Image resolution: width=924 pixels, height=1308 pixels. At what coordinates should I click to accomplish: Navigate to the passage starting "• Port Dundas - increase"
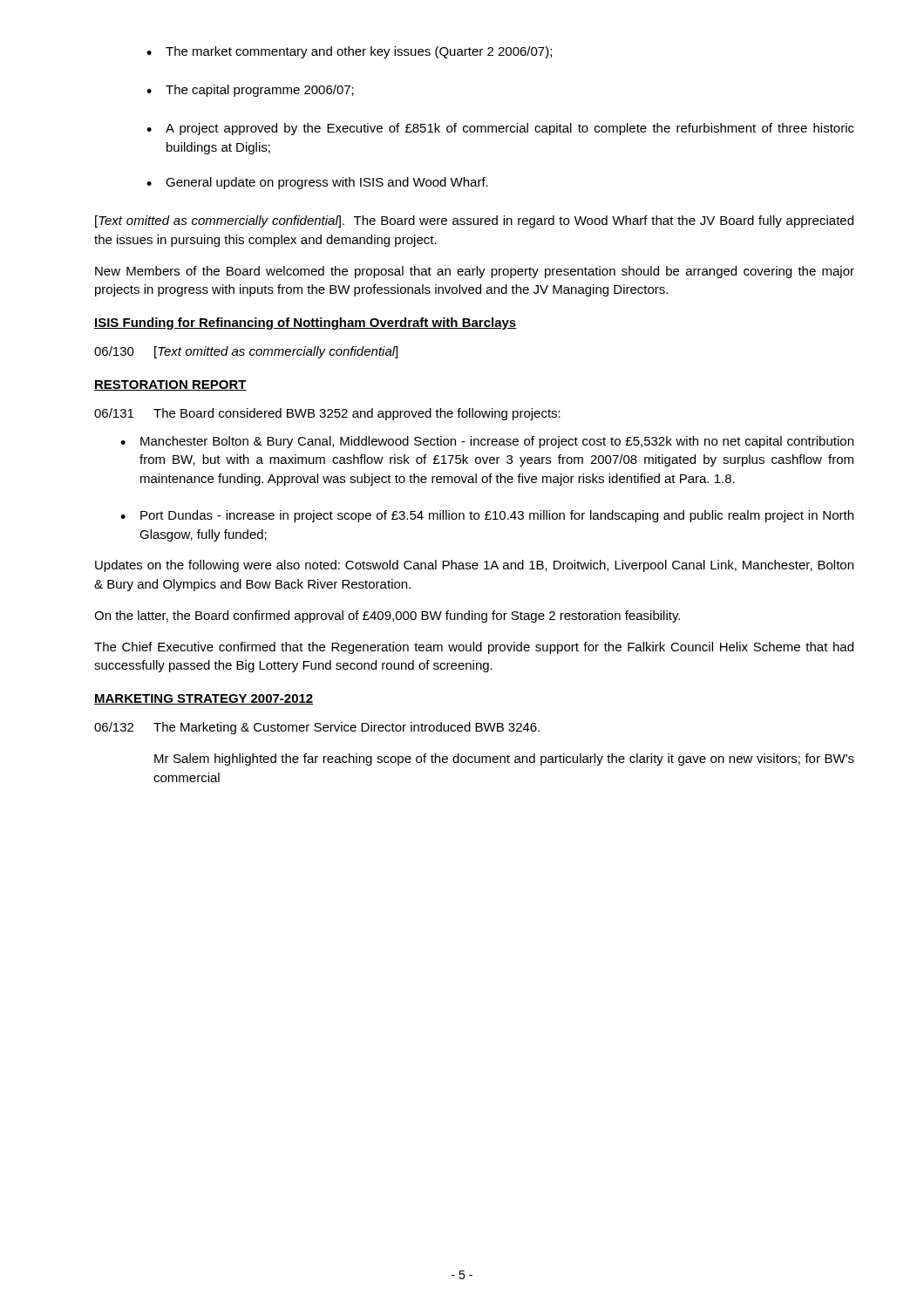tap(487, 525)
